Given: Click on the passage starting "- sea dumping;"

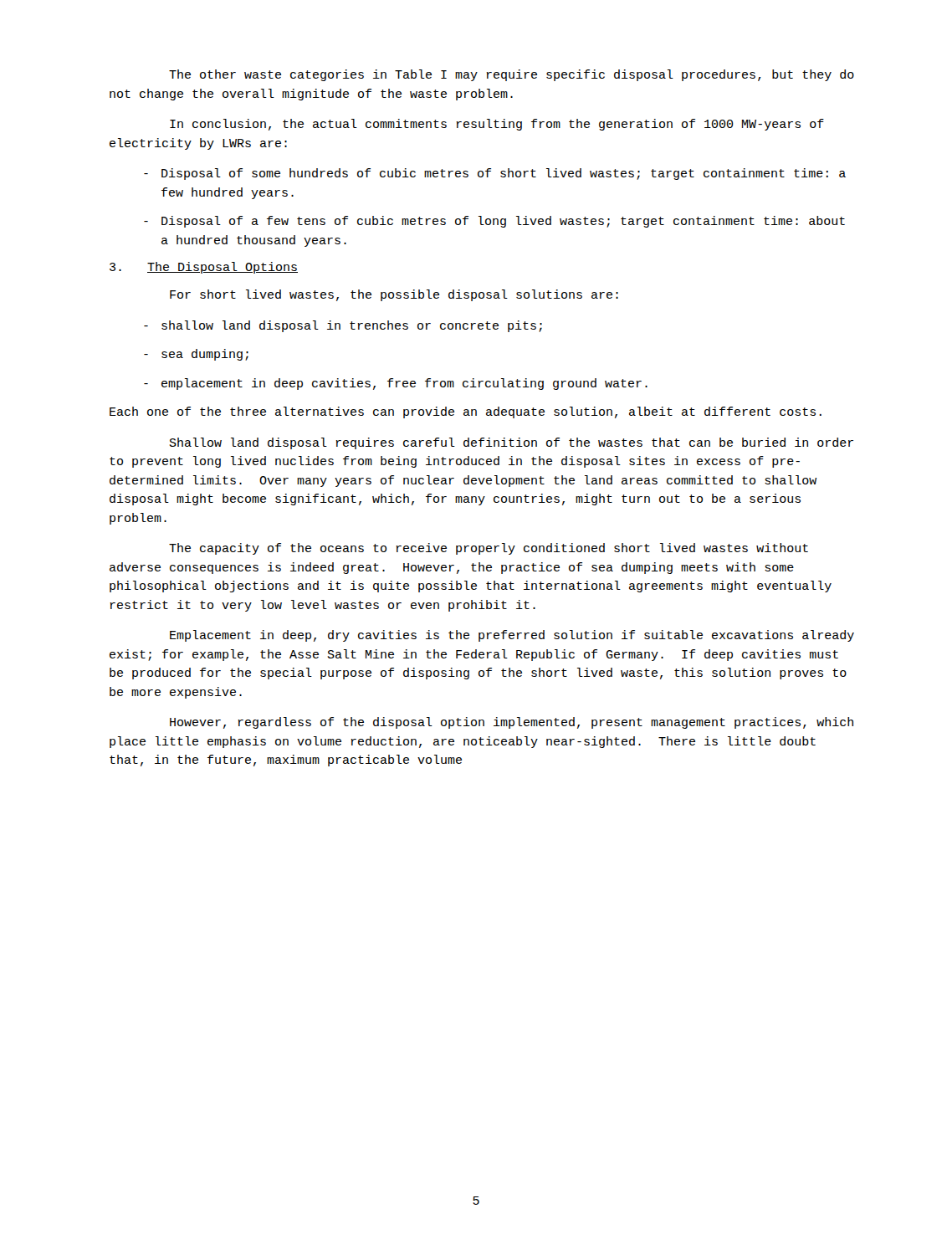Looking at the screenshot, I should coord(196,355).
